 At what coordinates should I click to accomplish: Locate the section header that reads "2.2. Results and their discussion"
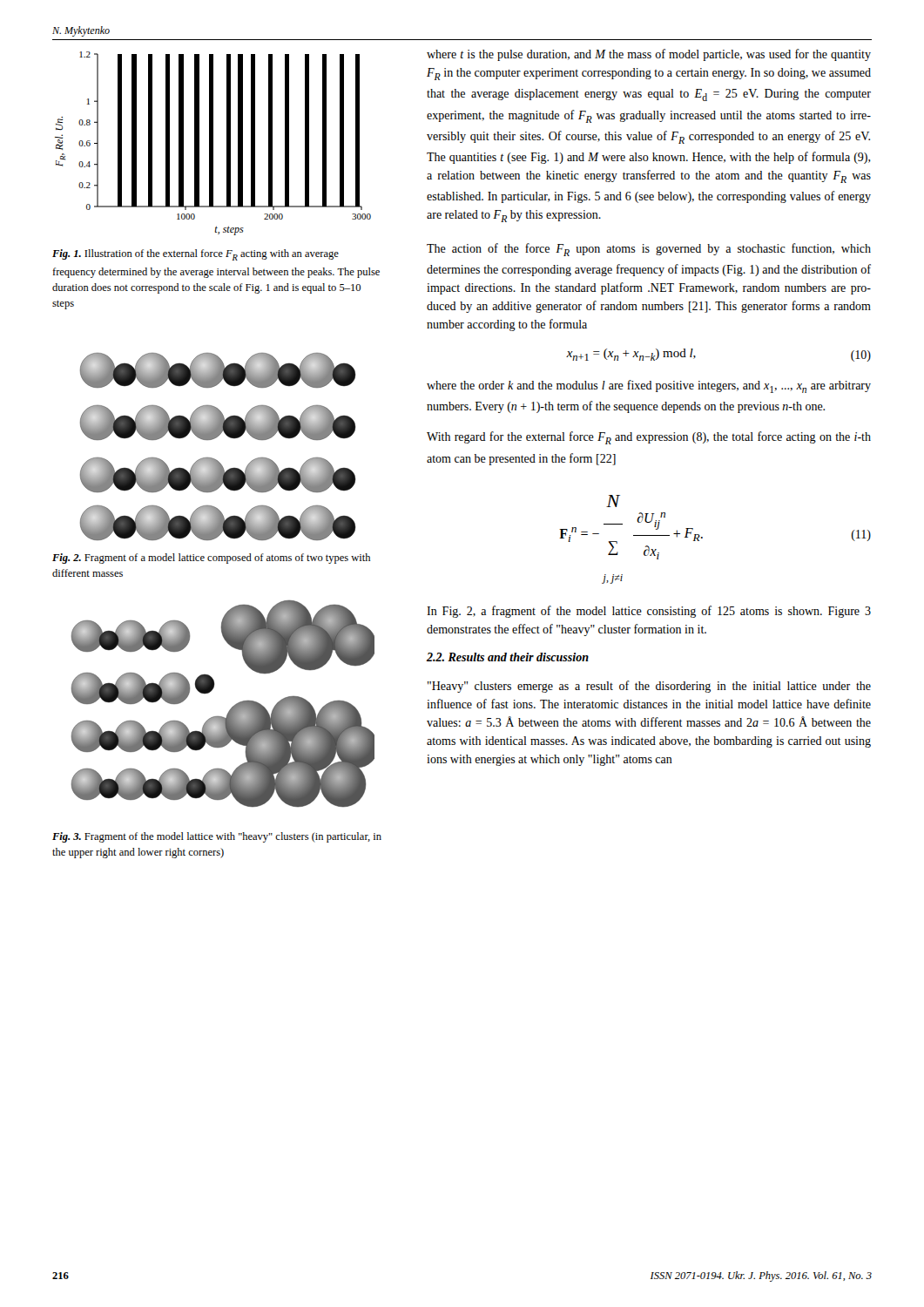(508, 657)
